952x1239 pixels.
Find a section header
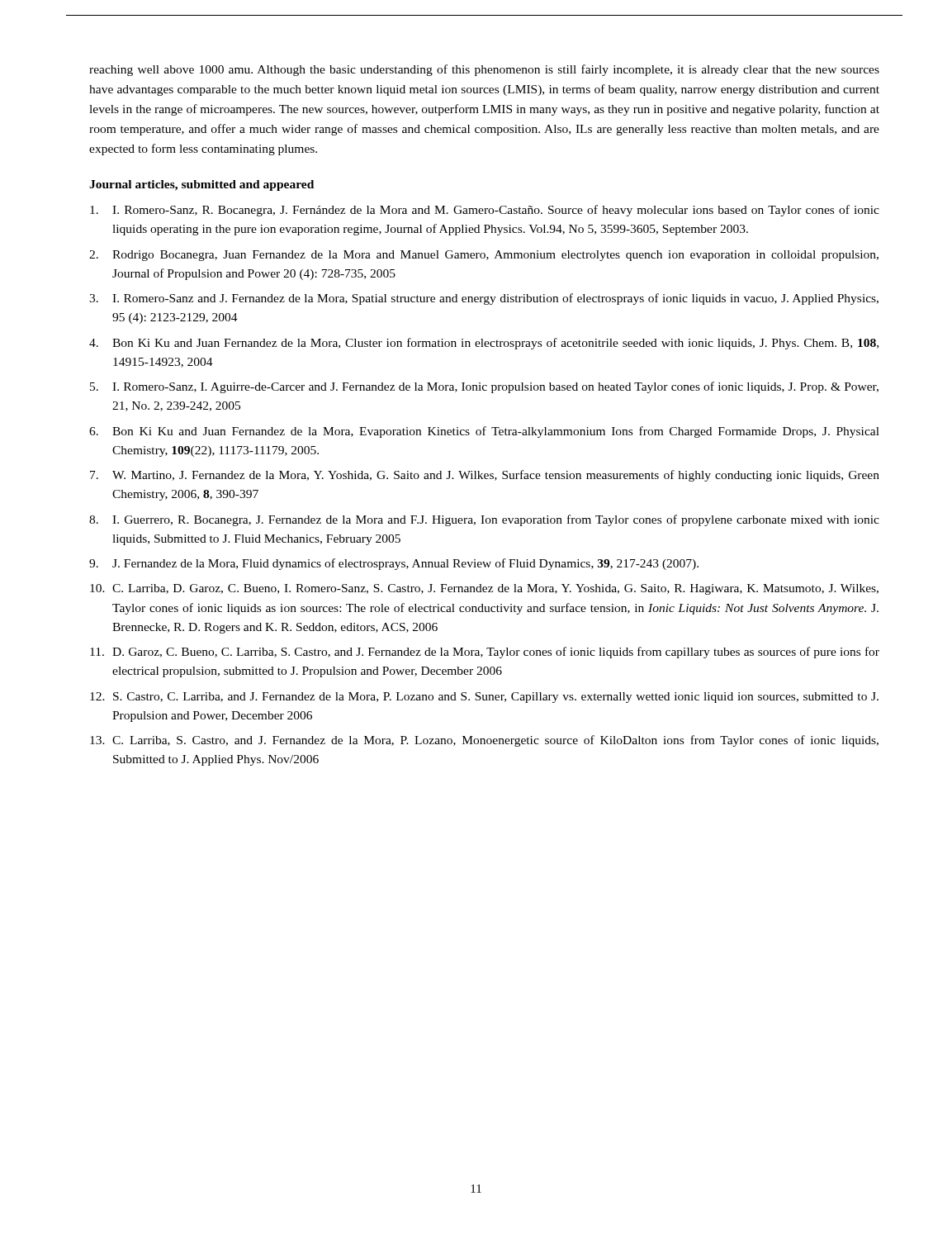tap(202, 184)
